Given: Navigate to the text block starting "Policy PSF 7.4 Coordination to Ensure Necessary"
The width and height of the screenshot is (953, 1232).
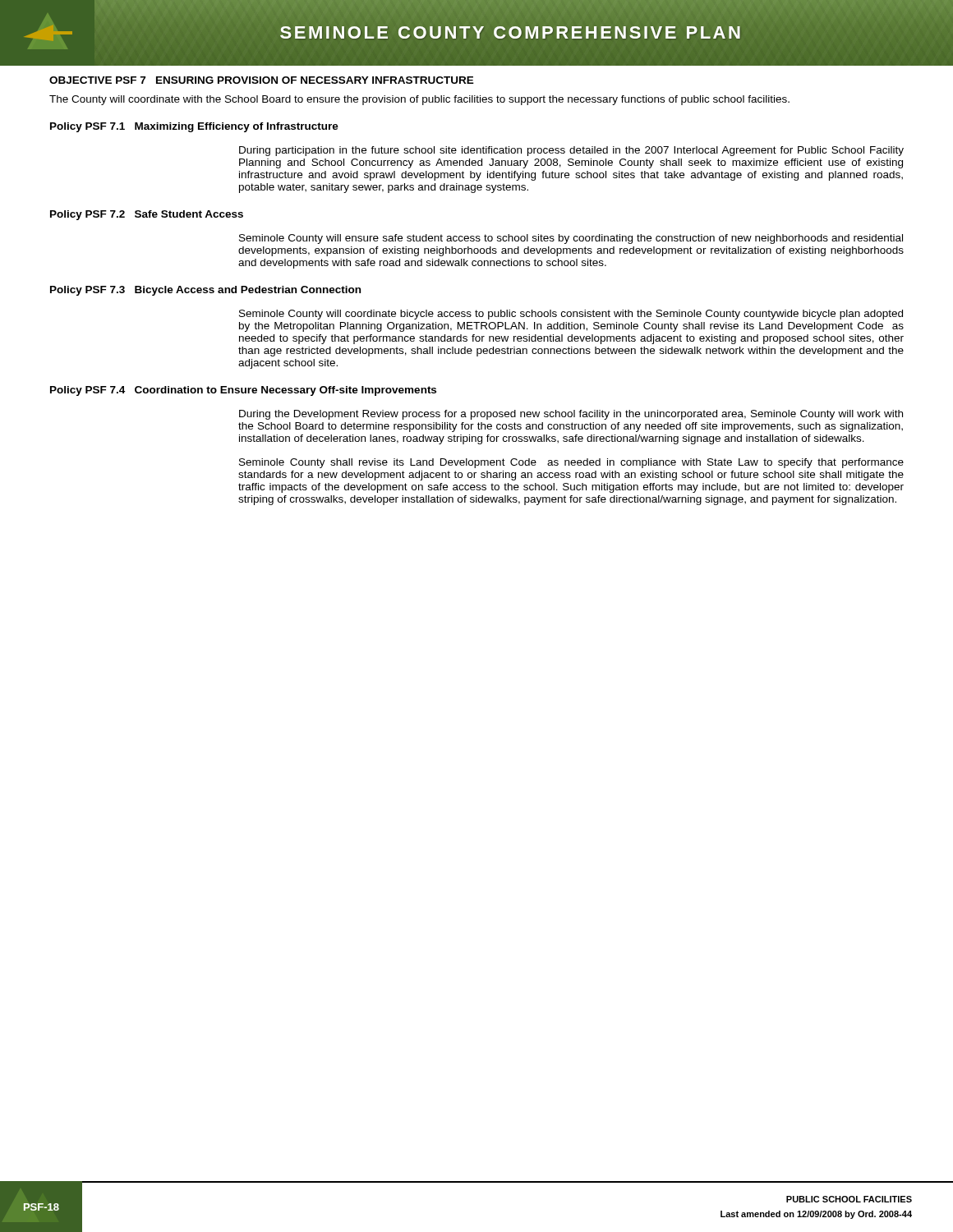Looking at the screenshot, I should (243, 391).
